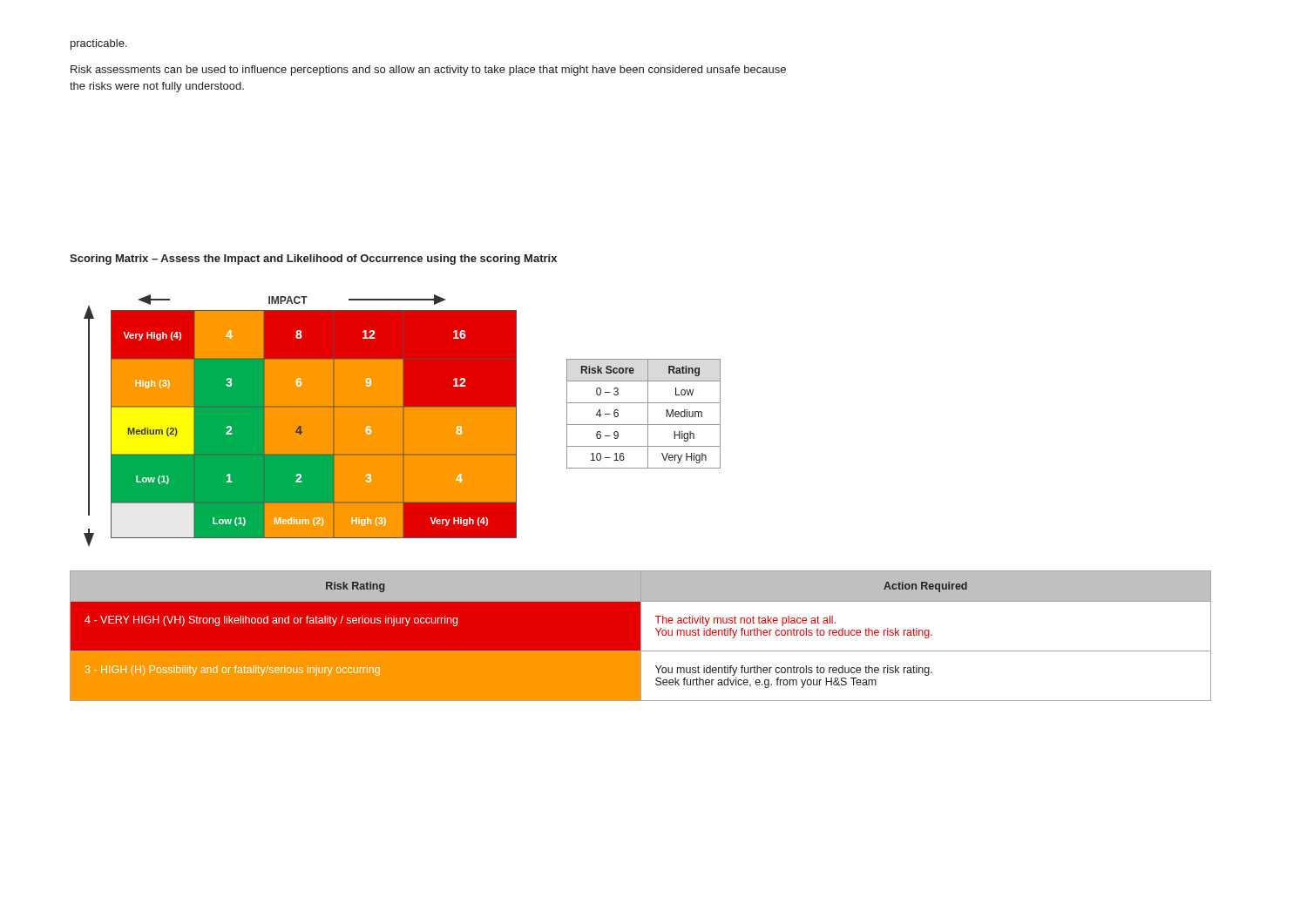
Task: Point to the region starting "Scoring Matrix – Assess the Impact and"
Action: 313,258
